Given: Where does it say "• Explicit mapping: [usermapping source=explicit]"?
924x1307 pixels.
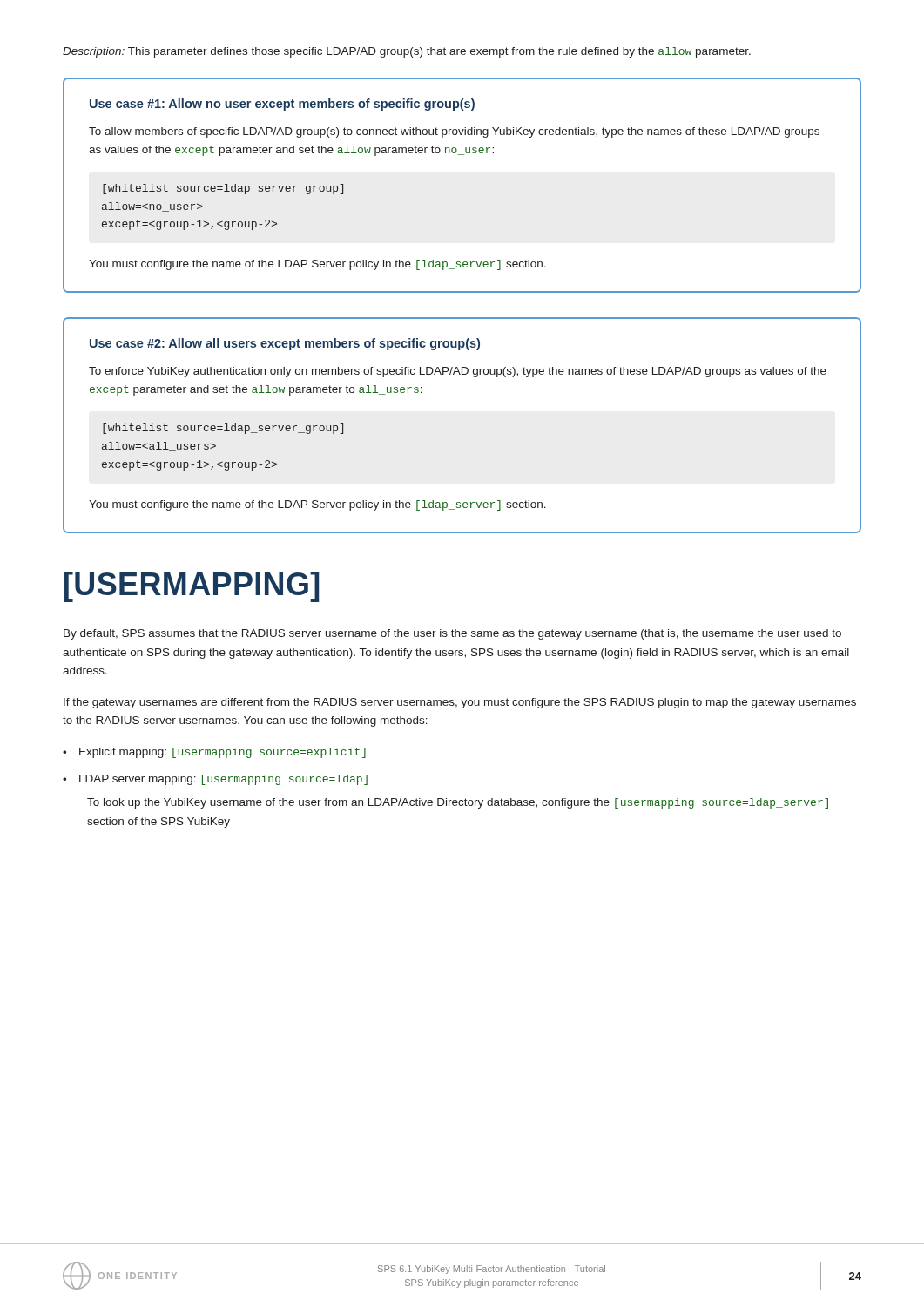Looking at the screenshot, I should 214,753.
